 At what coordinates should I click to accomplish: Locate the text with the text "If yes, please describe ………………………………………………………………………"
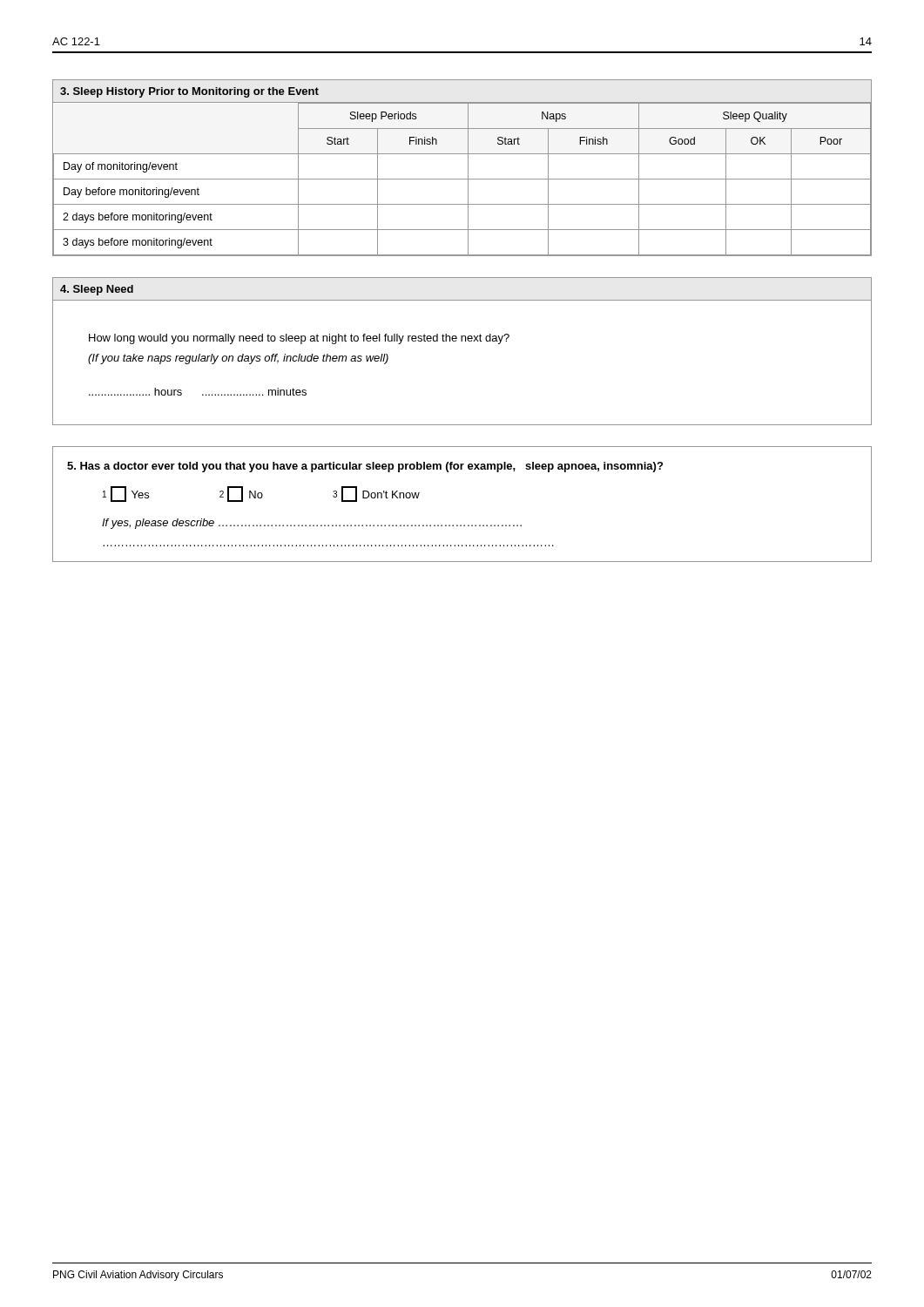pyautogui.click(x=313, y=522)
